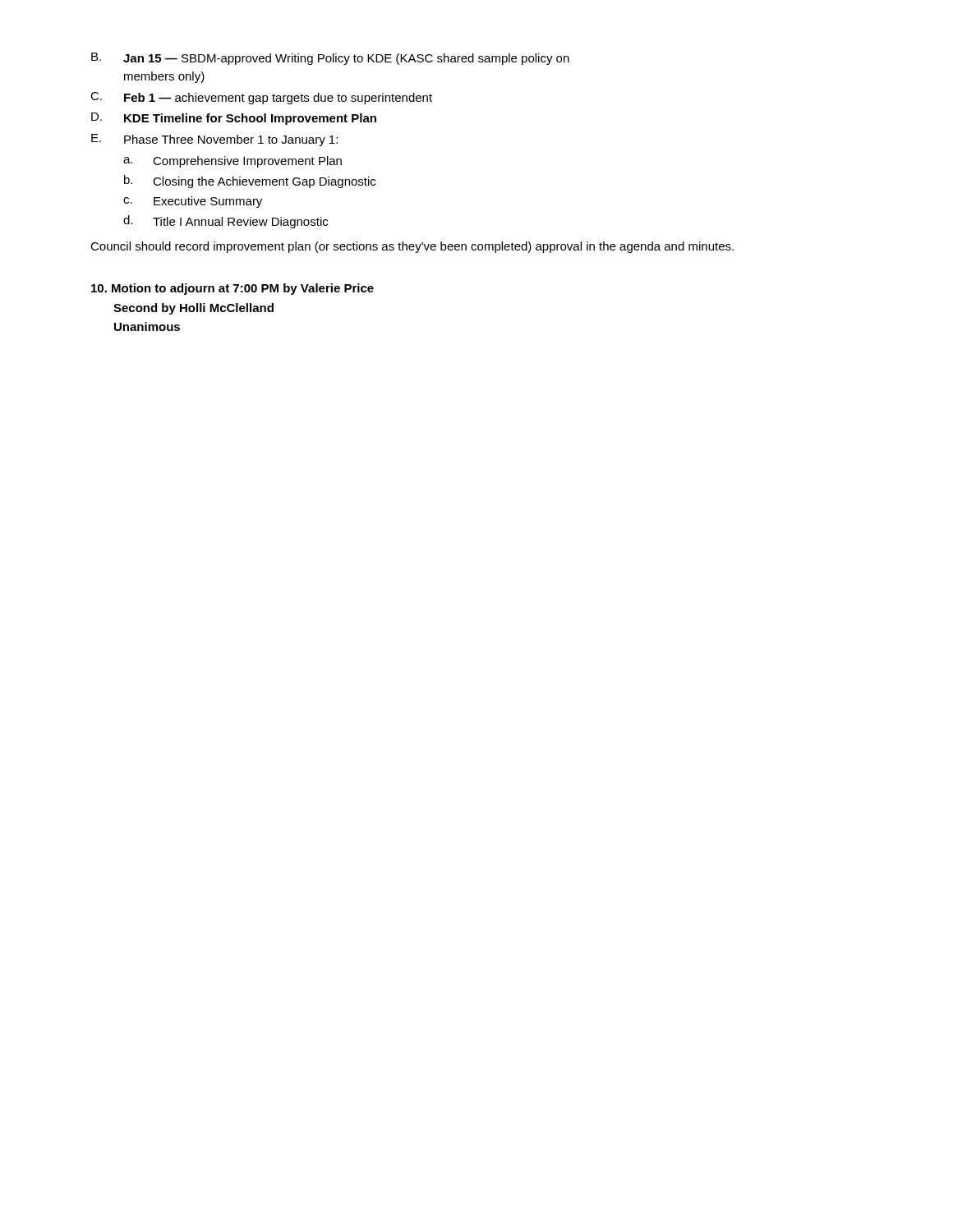The image size is (953, 1232).
Task: Find the passage starting "Council should record"
Action: [x=412, y=246]
